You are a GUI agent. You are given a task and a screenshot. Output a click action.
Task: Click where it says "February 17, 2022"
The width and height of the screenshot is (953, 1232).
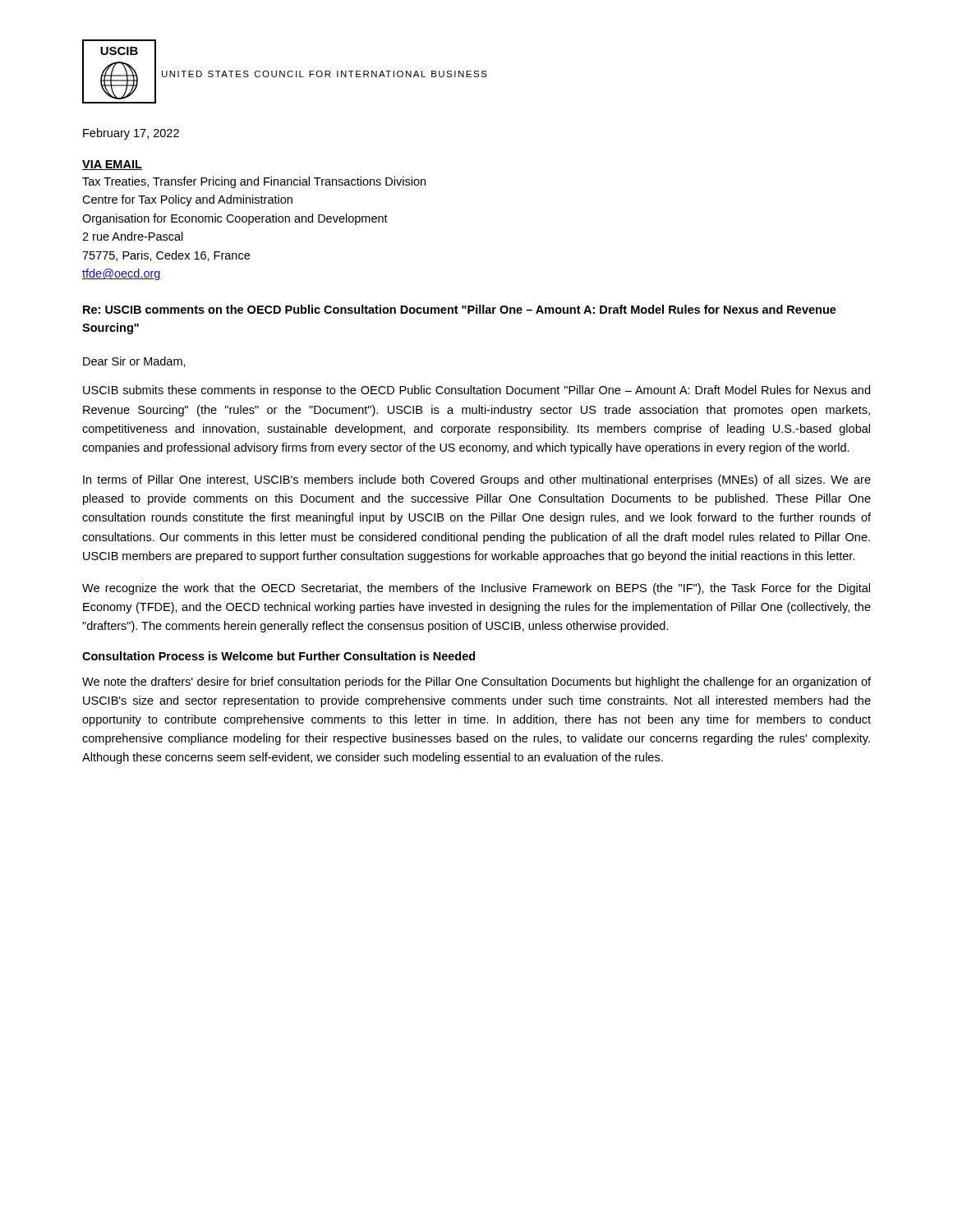click(x=131, y=133)
